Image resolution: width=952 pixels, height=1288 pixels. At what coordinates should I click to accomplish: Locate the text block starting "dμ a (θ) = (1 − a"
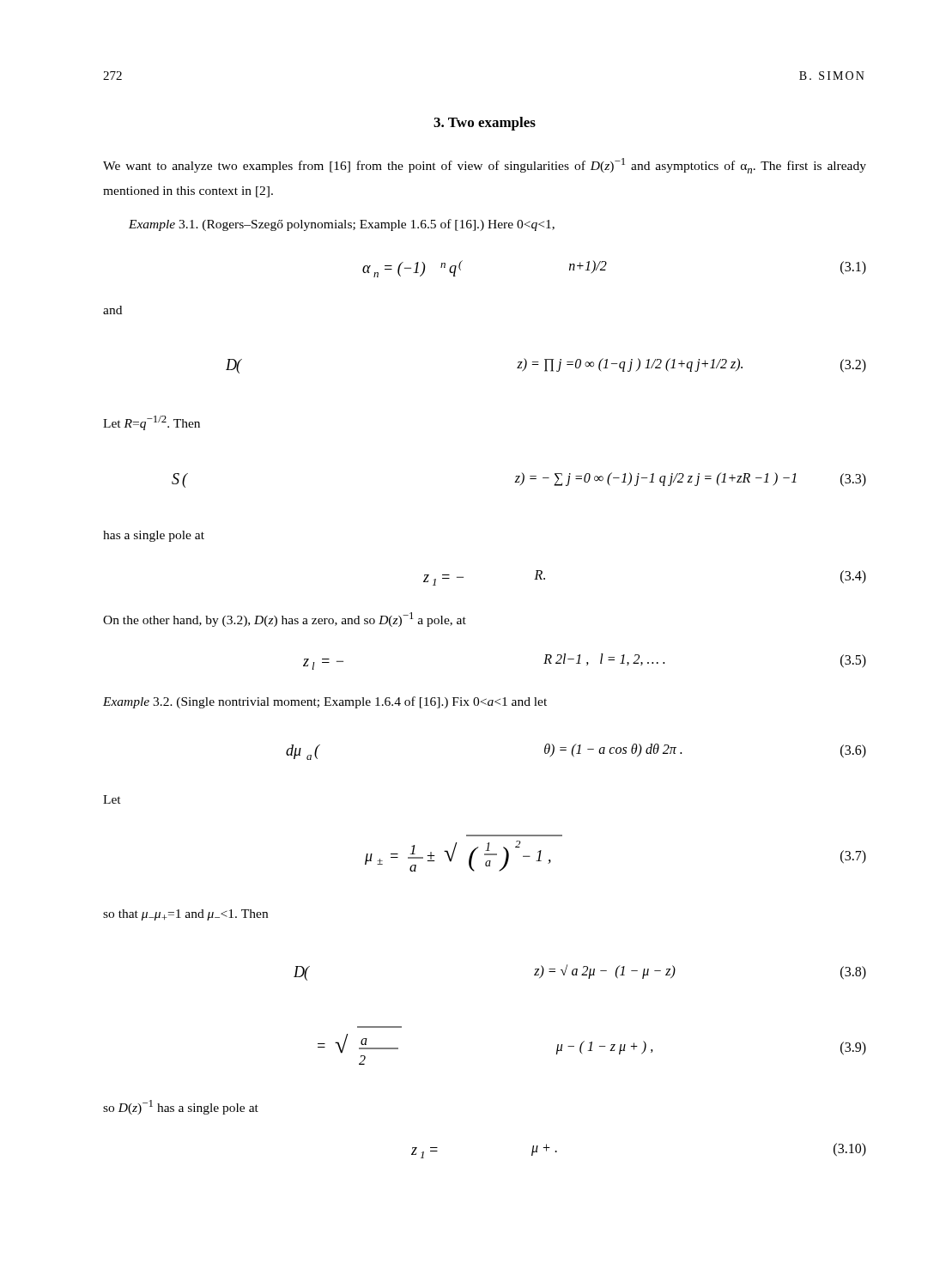tap(576, 750)
